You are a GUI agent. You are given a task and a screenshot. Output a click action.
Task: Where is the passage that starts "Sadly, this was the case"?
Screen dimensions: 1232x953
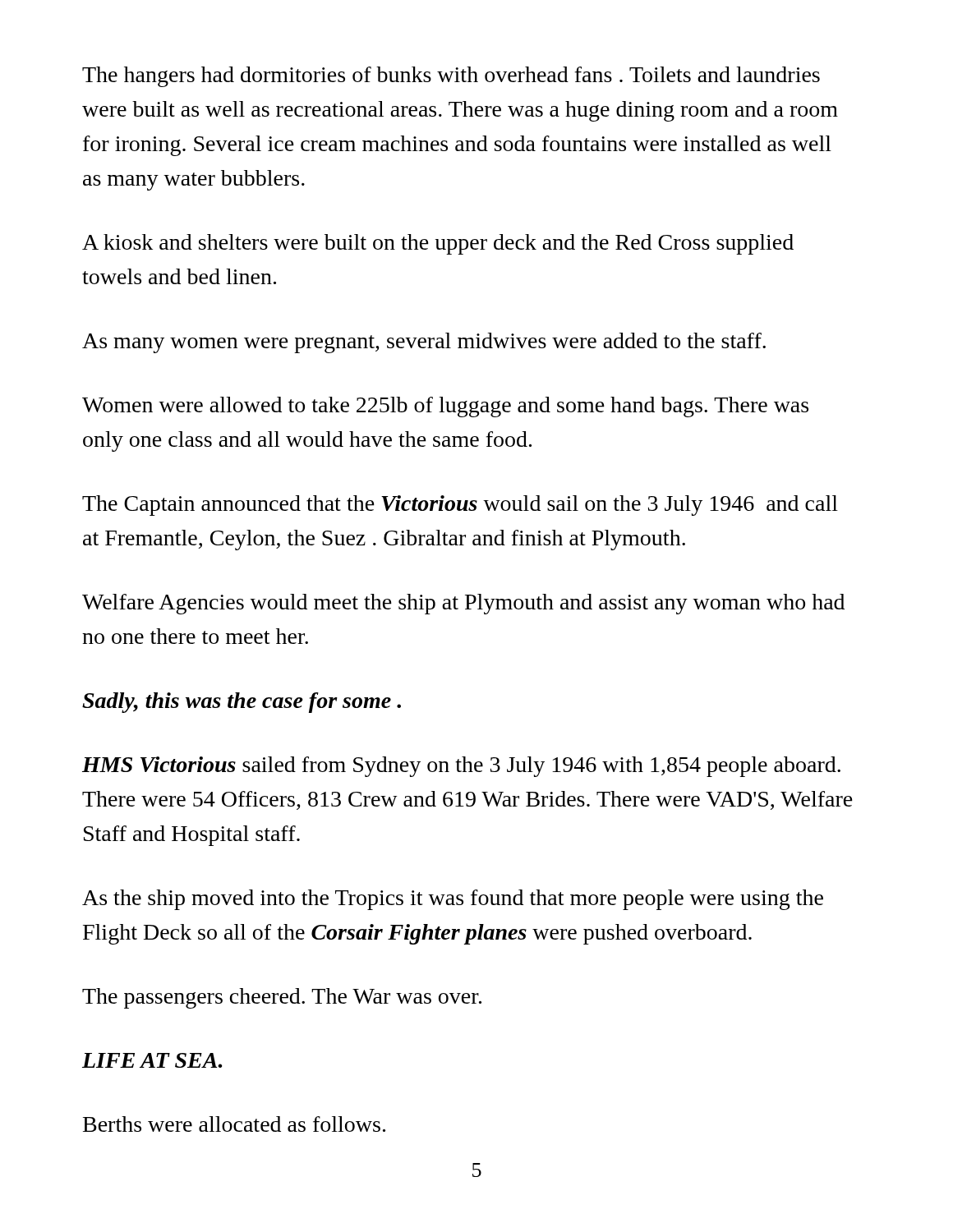[x=242, y=700]
